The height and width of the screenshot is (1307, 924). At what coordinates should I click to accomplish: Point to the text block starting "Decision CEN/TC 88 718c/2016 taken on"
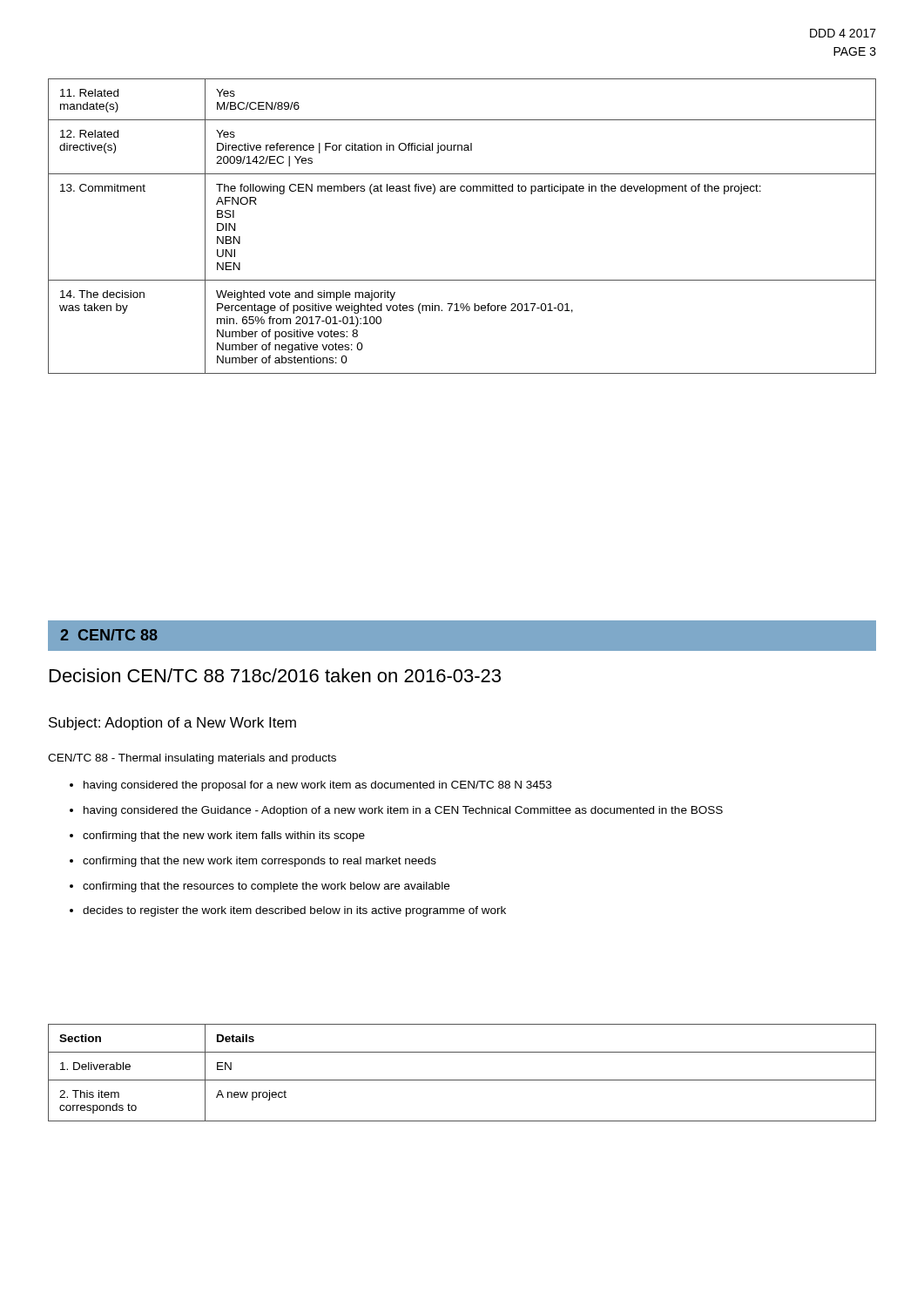click(x=275, y=676)
